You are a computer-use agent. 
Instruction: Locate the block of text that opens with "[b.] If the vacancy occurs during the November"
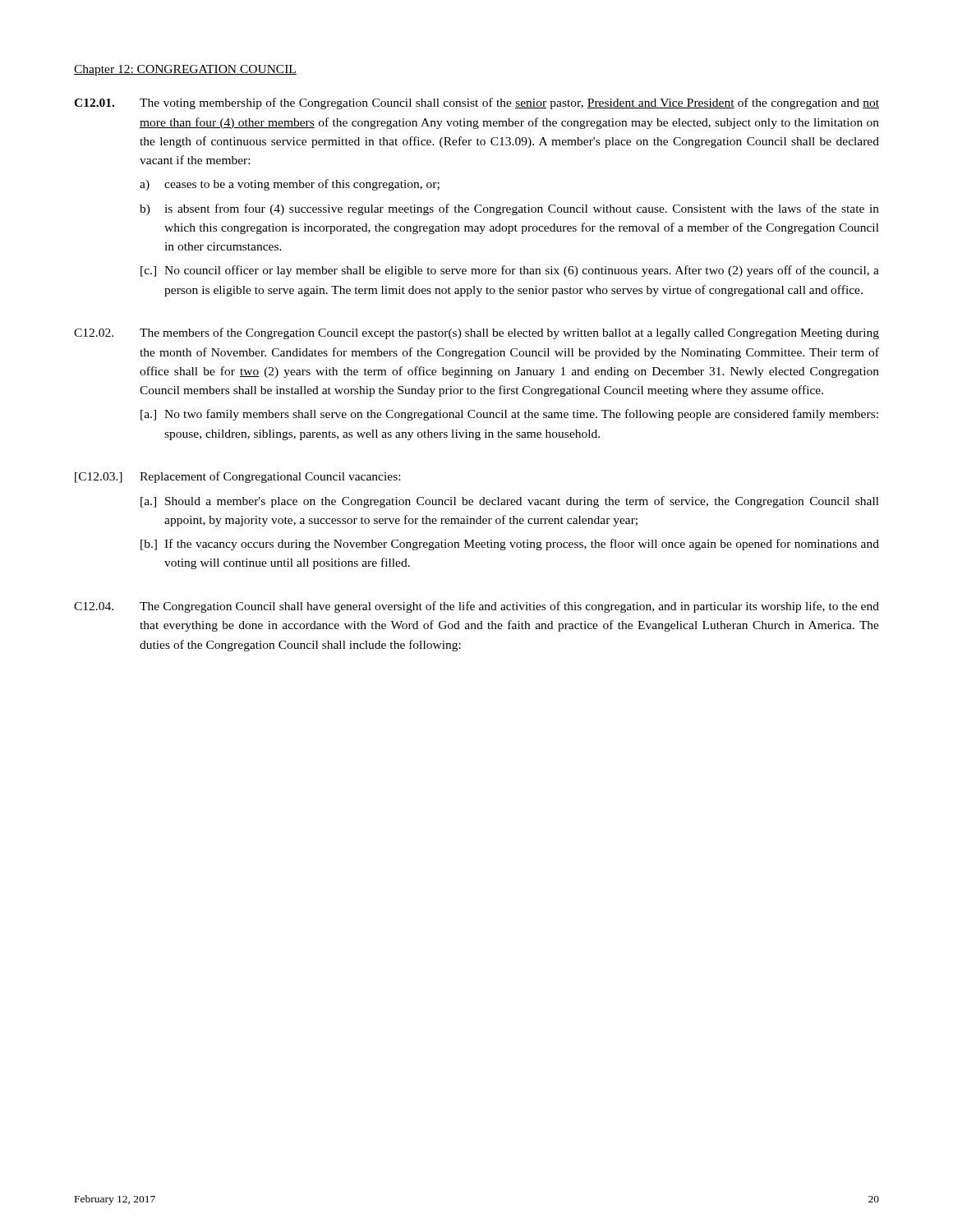click(509, 553)
